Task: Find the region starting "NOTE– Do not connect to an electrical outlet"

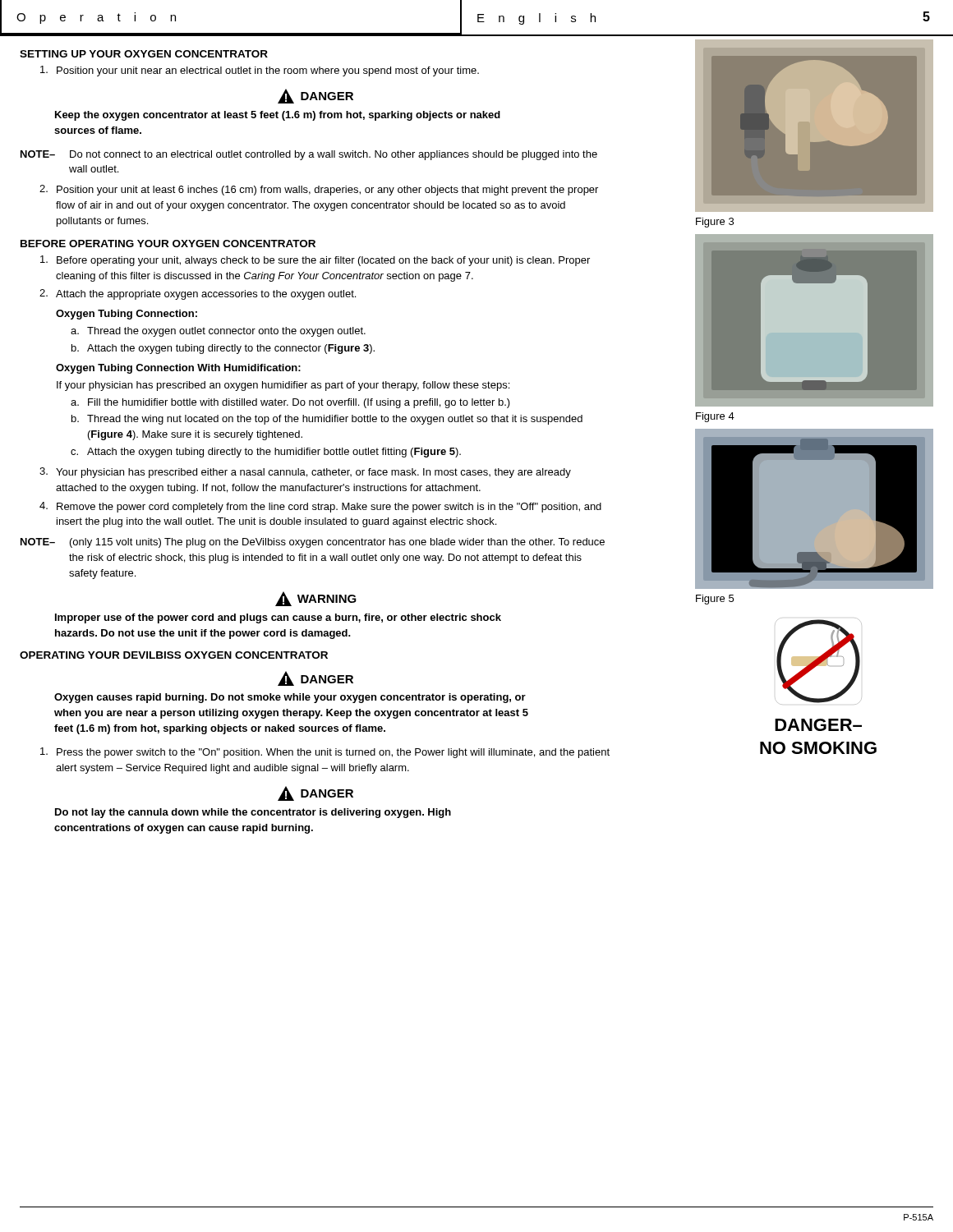Action: point(315,162)
